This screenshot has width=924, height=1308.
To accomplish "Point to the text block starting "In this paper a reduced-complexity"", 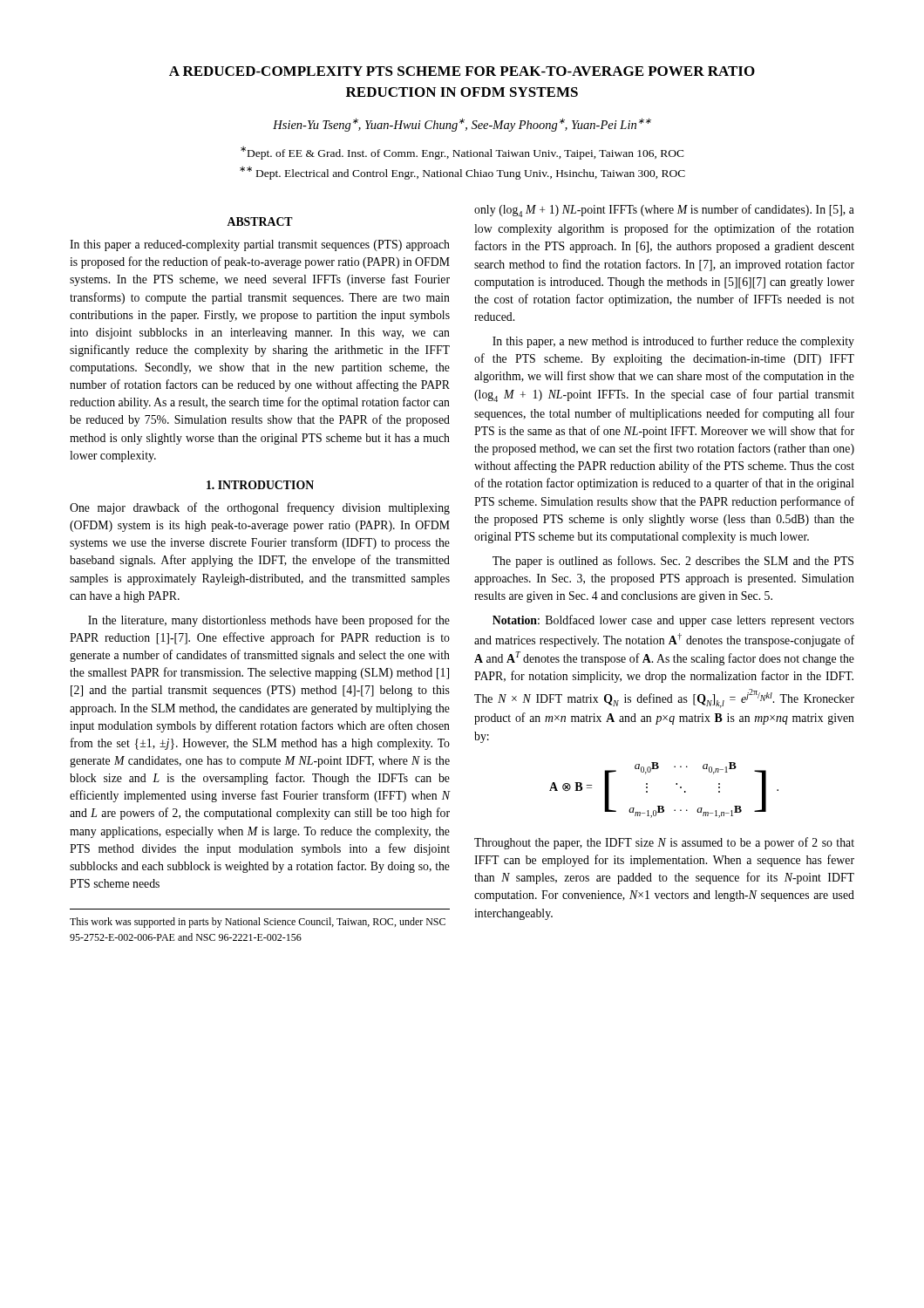I will click(x=260, y=351).
